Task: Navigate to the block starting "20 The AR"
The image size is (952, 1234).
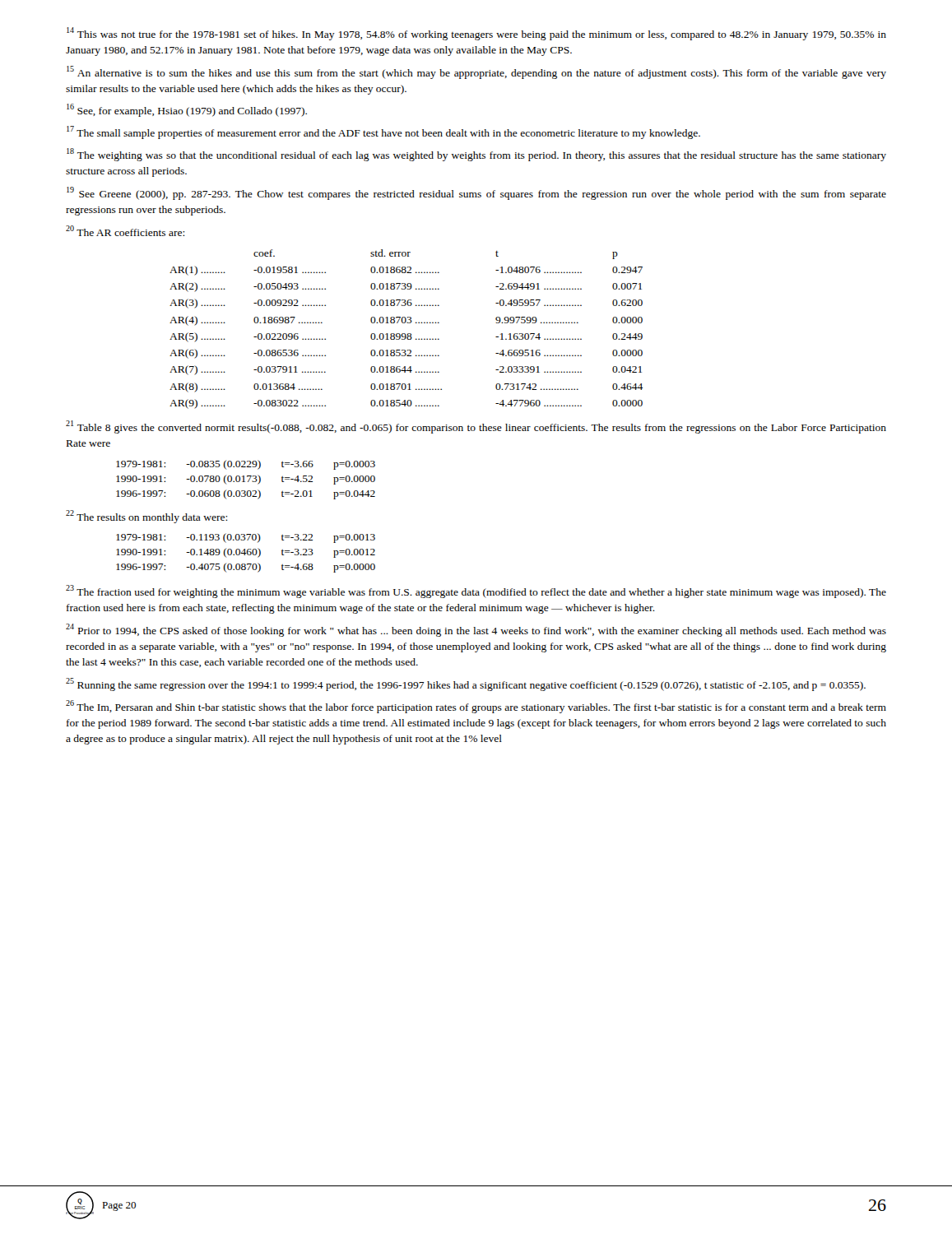Action: click(x=126, y=231)
